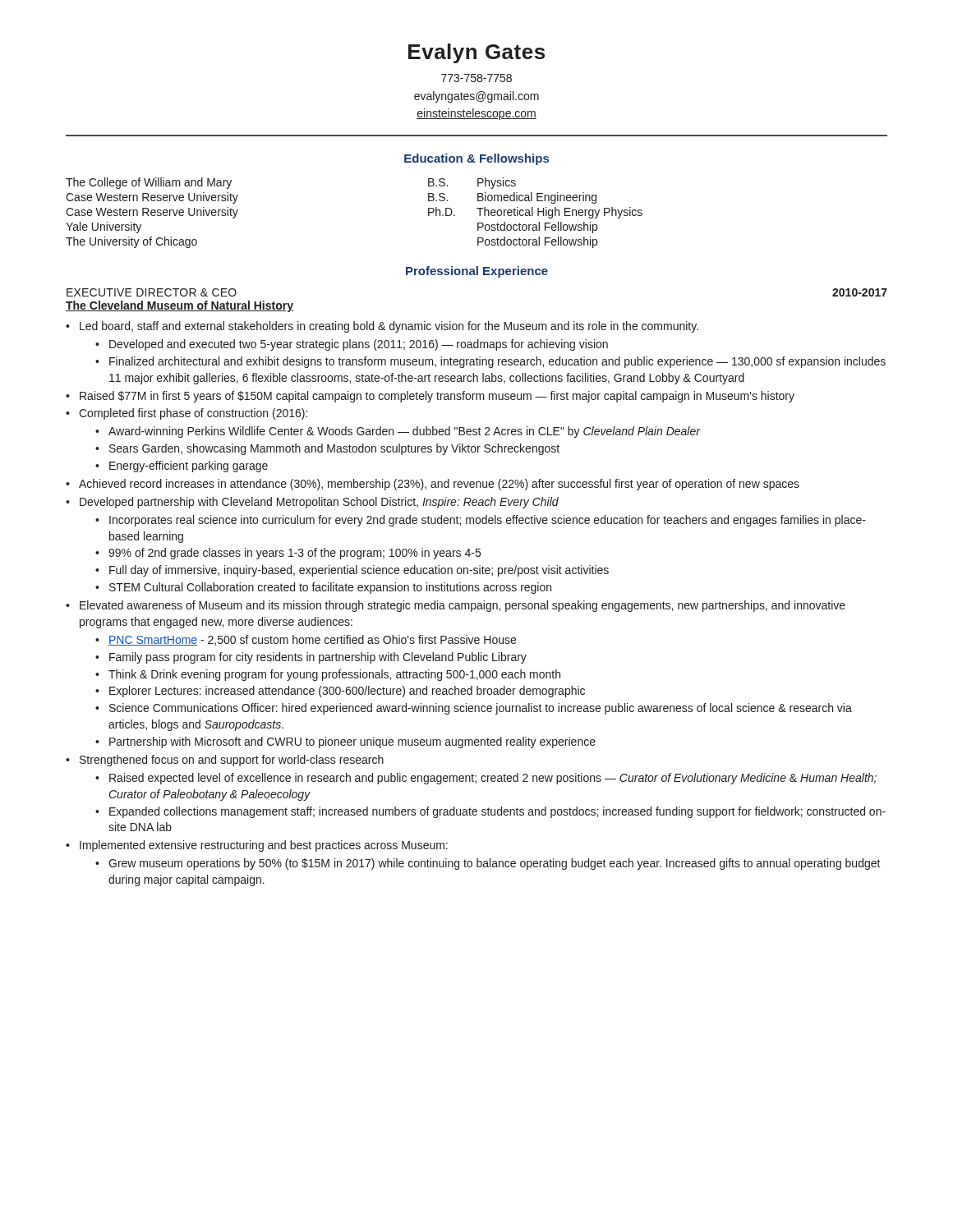Find the text starting "Raised $77M in first"
This screenshot has width=953, height=1232.
[x=437, y=396]
